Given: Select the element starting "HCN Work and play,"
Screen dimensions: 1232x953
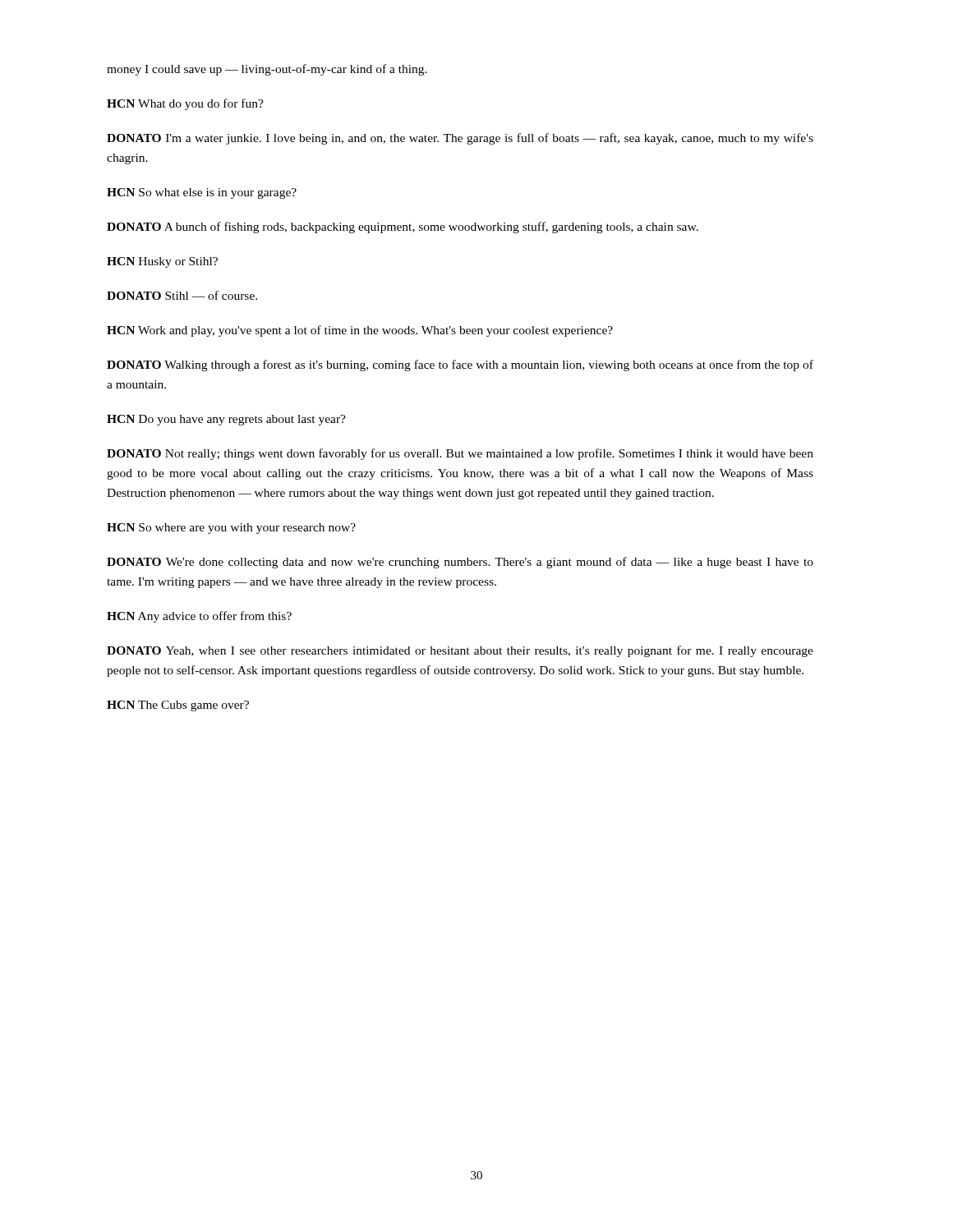Looking at the screenshot, I should click(x=360, y=330).
